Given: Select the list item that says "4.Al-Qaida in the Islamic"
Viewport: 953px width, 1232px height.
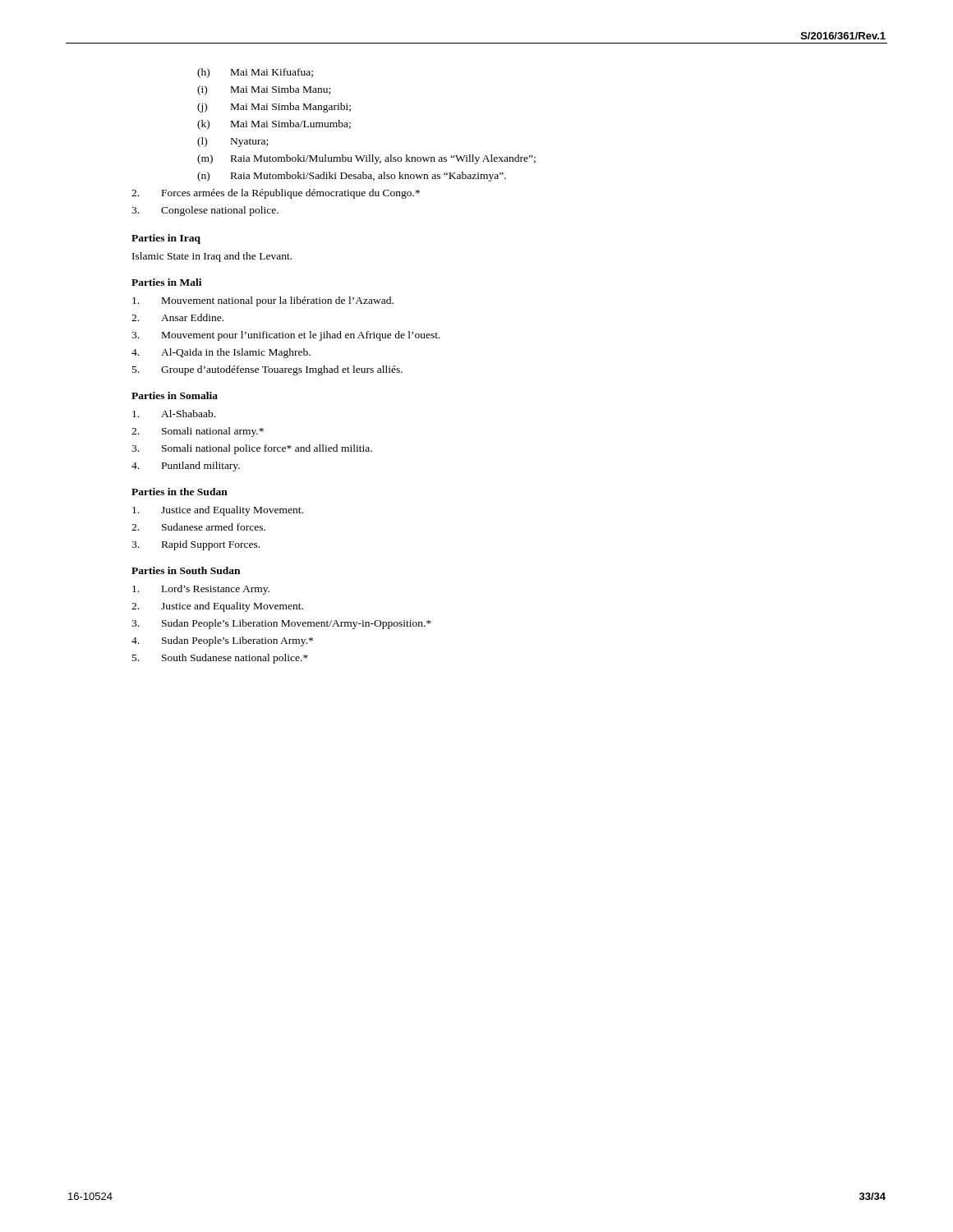Looking at the screenshot, I should point(221,352).
